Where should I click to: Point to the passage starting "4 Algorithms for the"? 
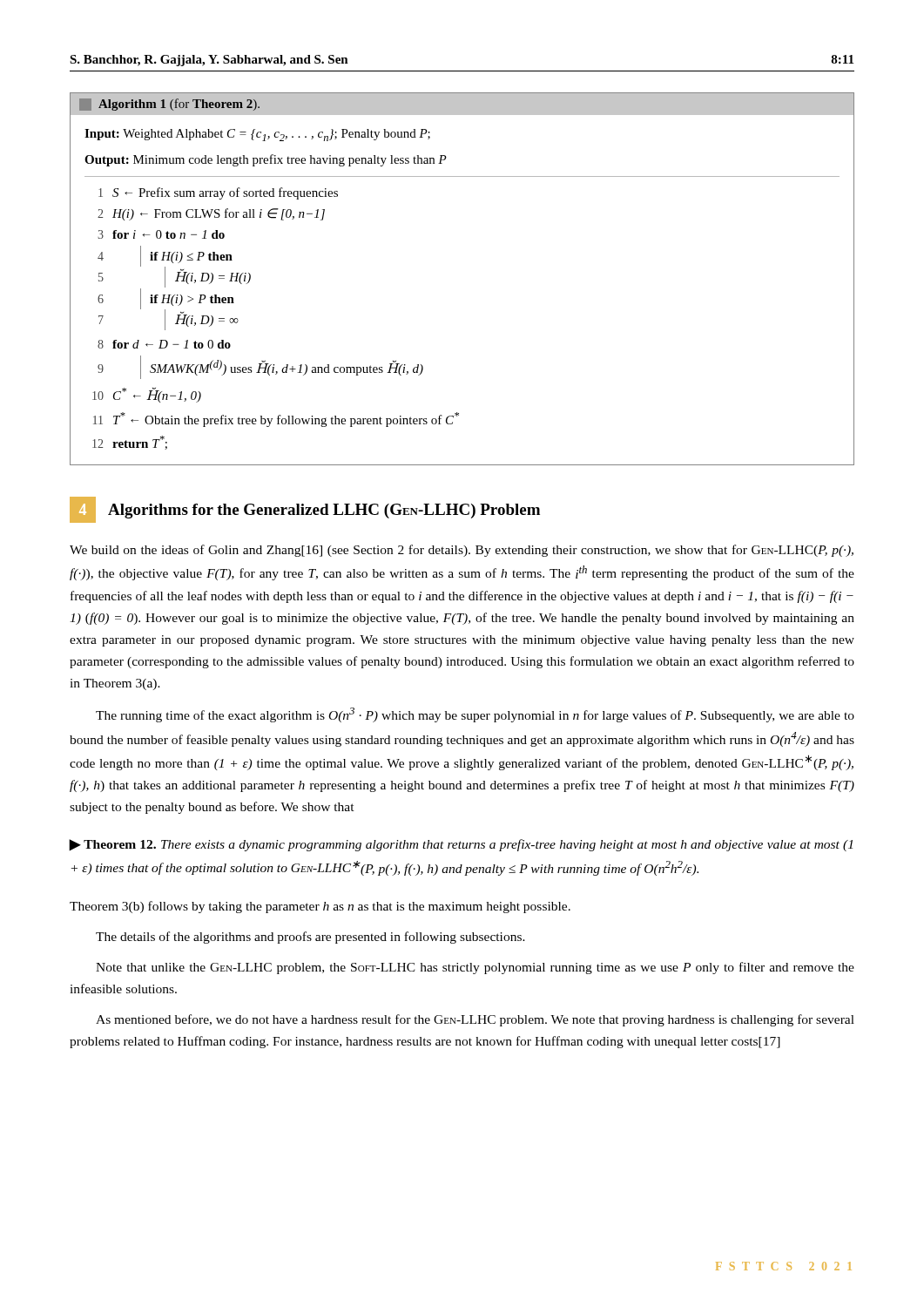click(305, 510)
